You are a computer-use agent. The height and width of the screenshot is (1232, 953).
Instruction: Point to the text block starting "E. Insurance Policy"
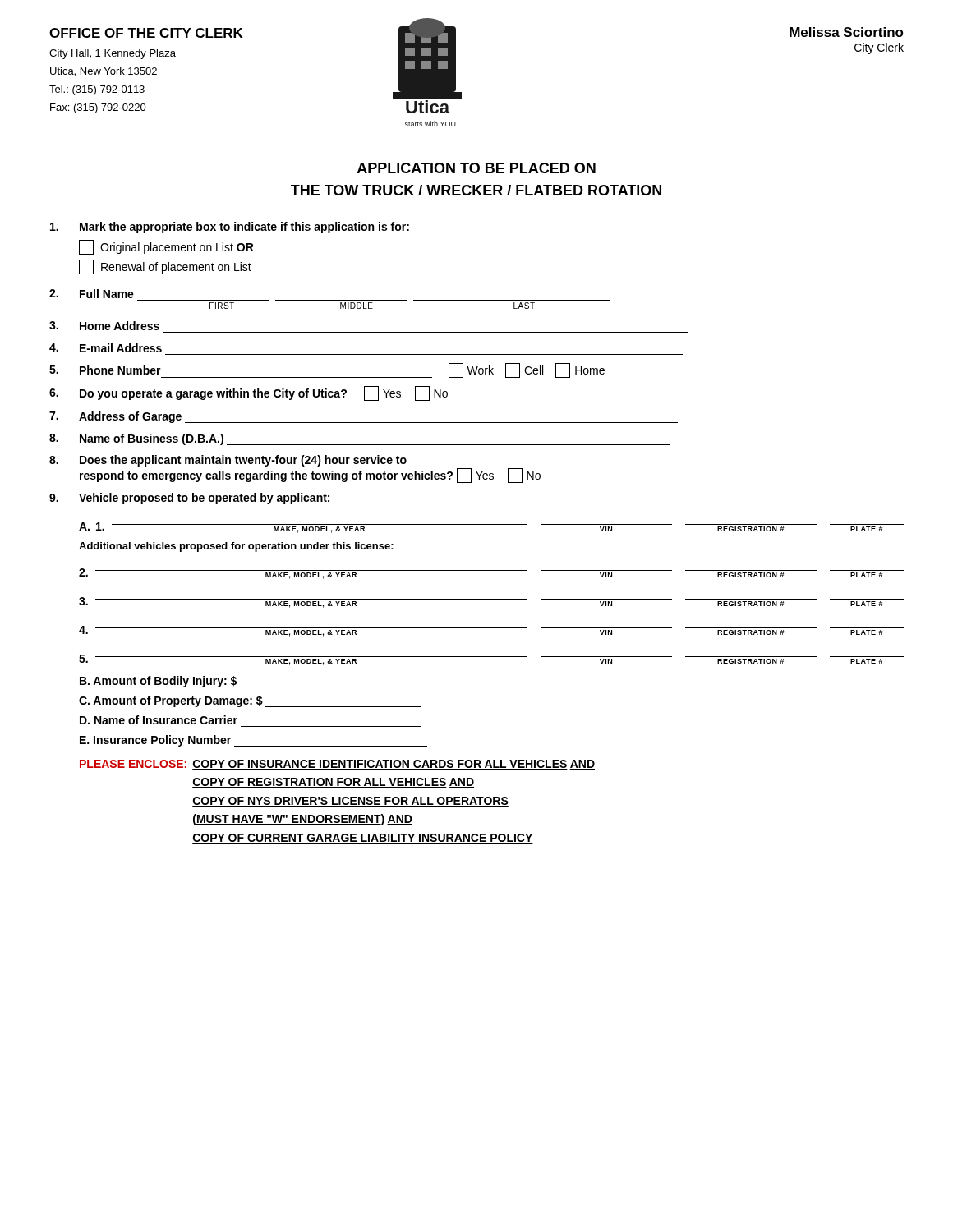(x=253, y=740)
